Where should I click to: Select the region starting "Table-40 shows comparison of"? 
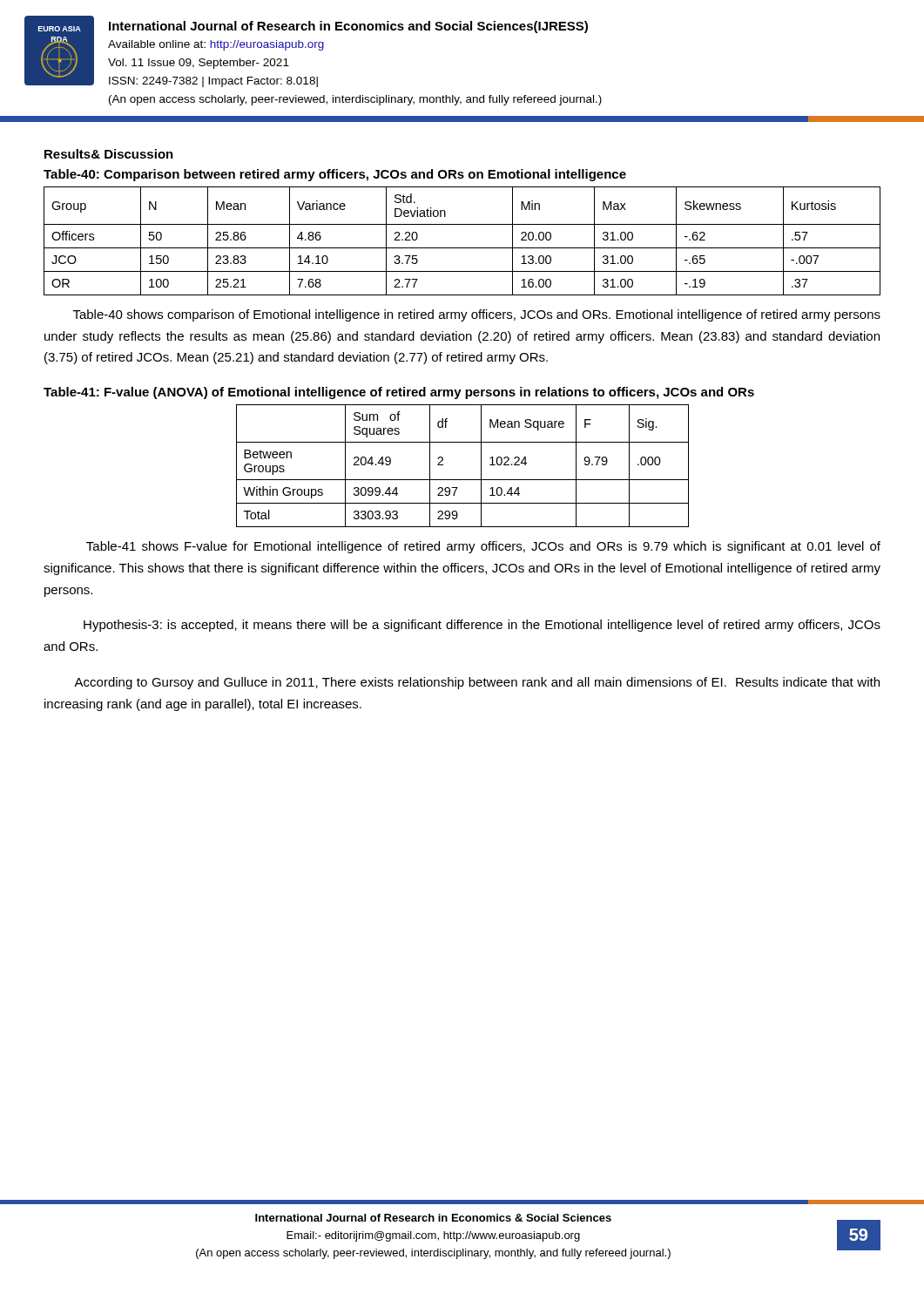(462, 336)
